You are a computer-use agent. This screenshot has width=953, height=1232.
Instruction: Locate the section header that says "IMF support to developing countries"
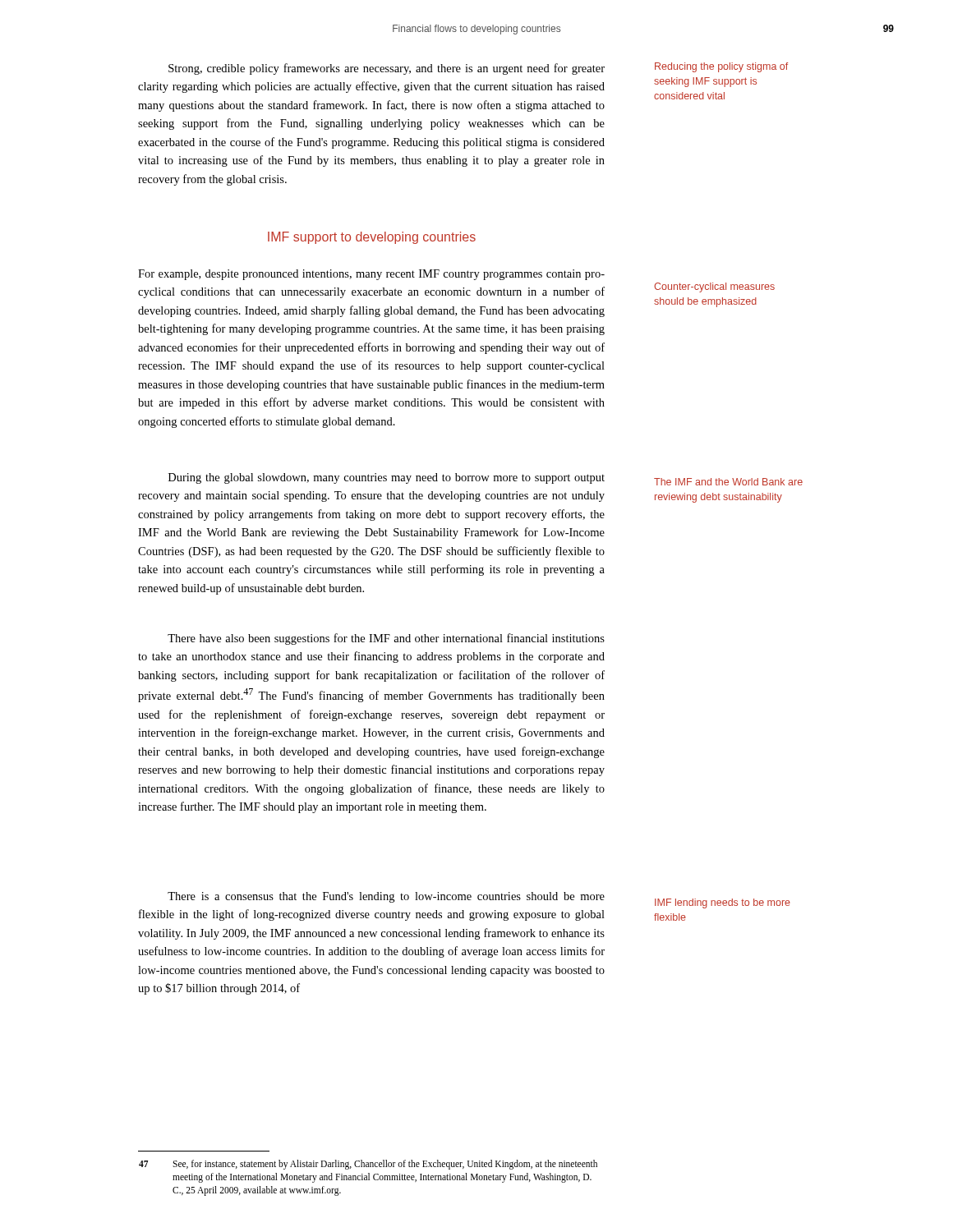(371, 237)
